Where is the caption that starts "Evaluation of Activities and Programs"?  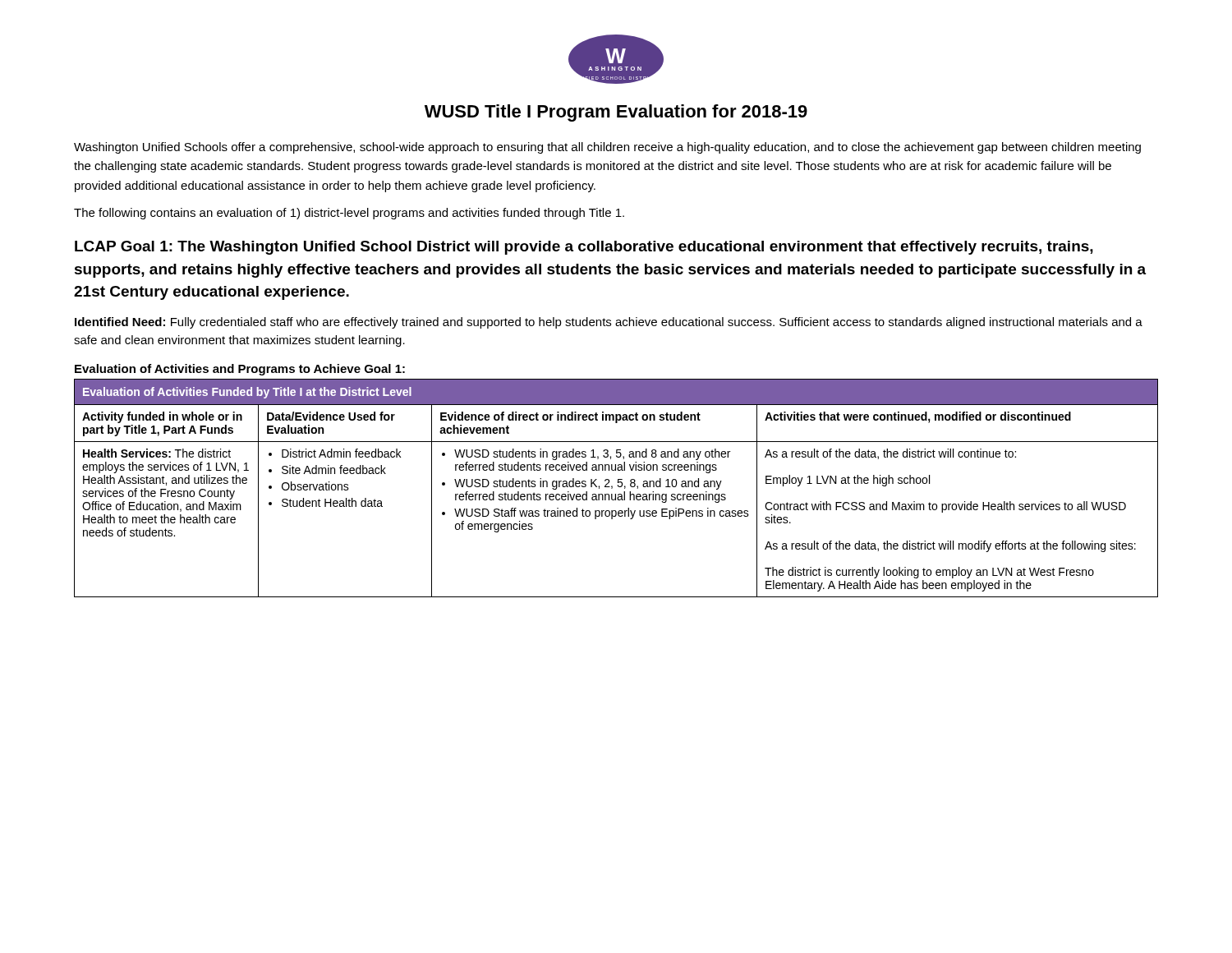pos(240,368)
